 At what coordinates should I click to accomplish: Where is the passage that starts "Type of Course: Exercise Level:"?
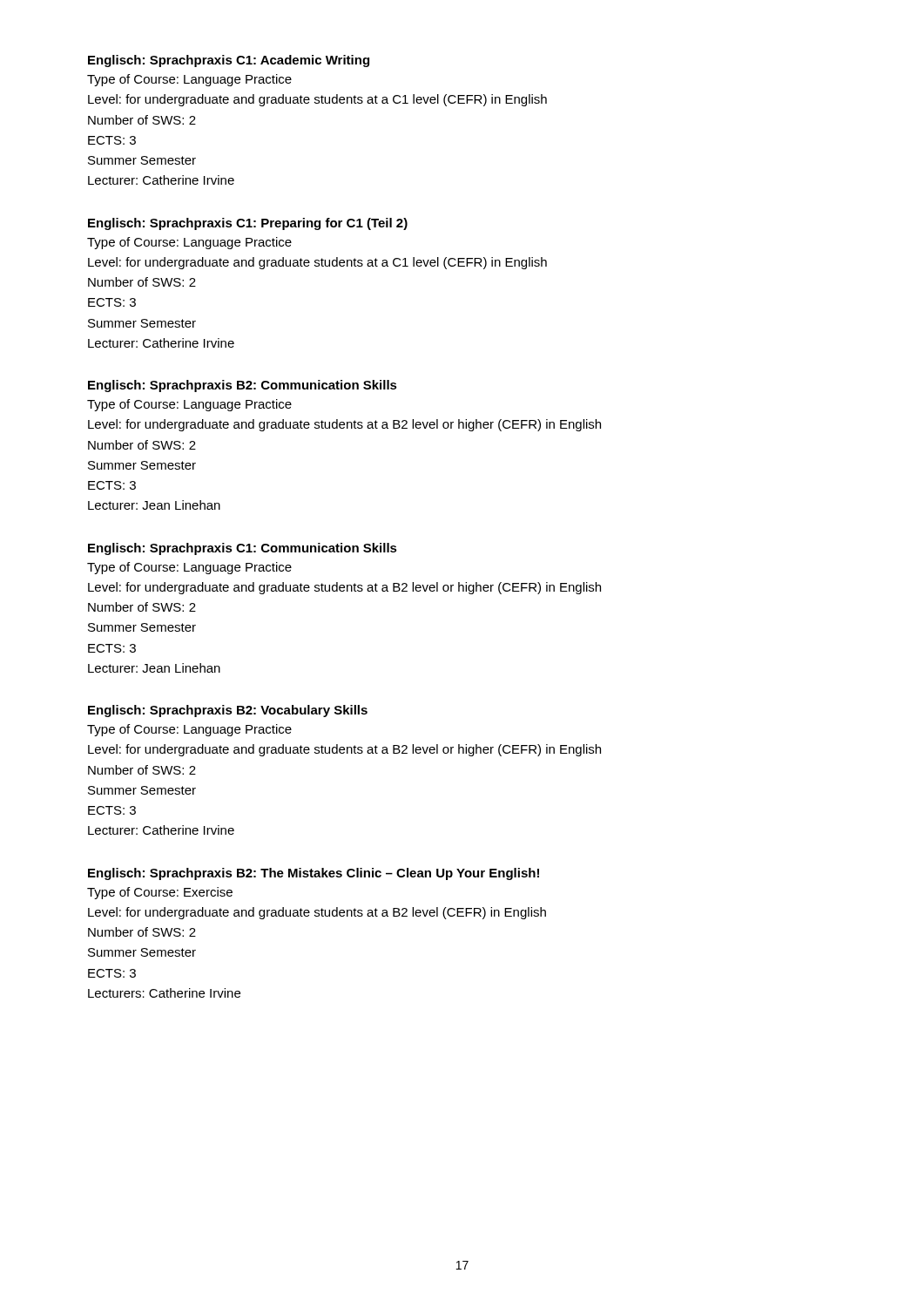pyautogui.click(x=160, y=893)
